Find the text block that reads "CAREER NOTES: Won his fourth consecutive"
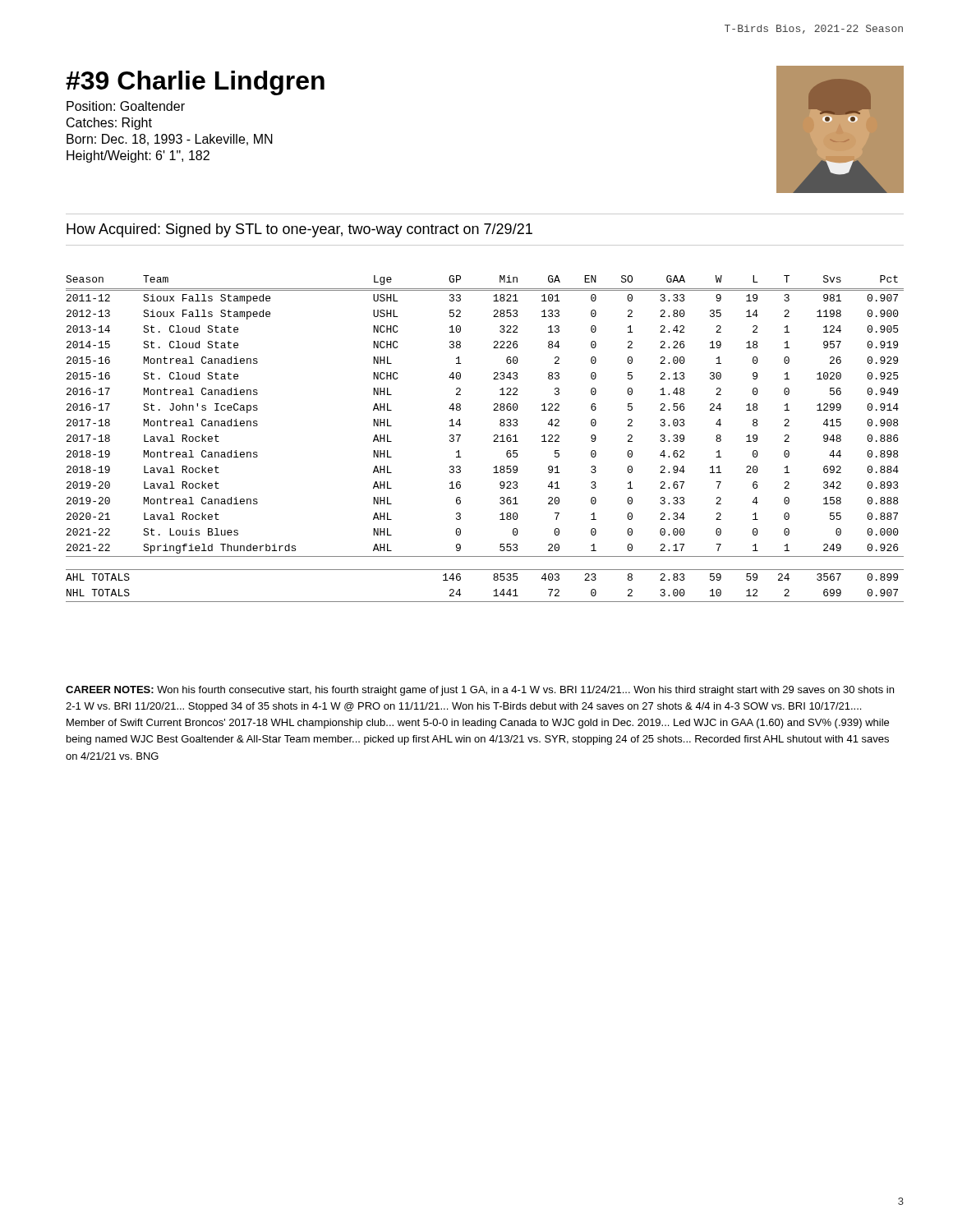953x1232 pixels. point(485,723)
